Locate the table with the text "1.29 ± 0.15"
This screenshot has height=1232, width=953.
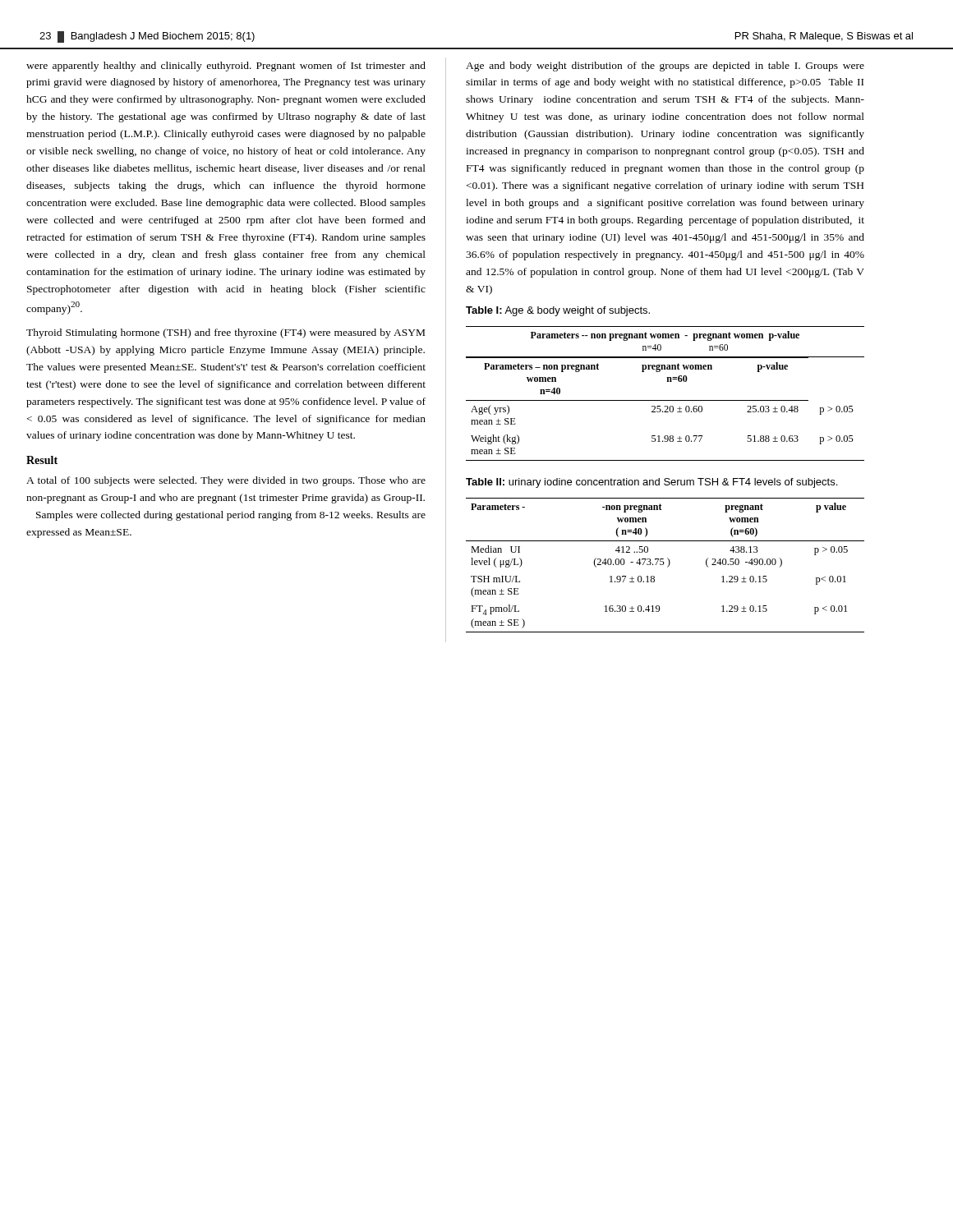click(x=665, y=565)
